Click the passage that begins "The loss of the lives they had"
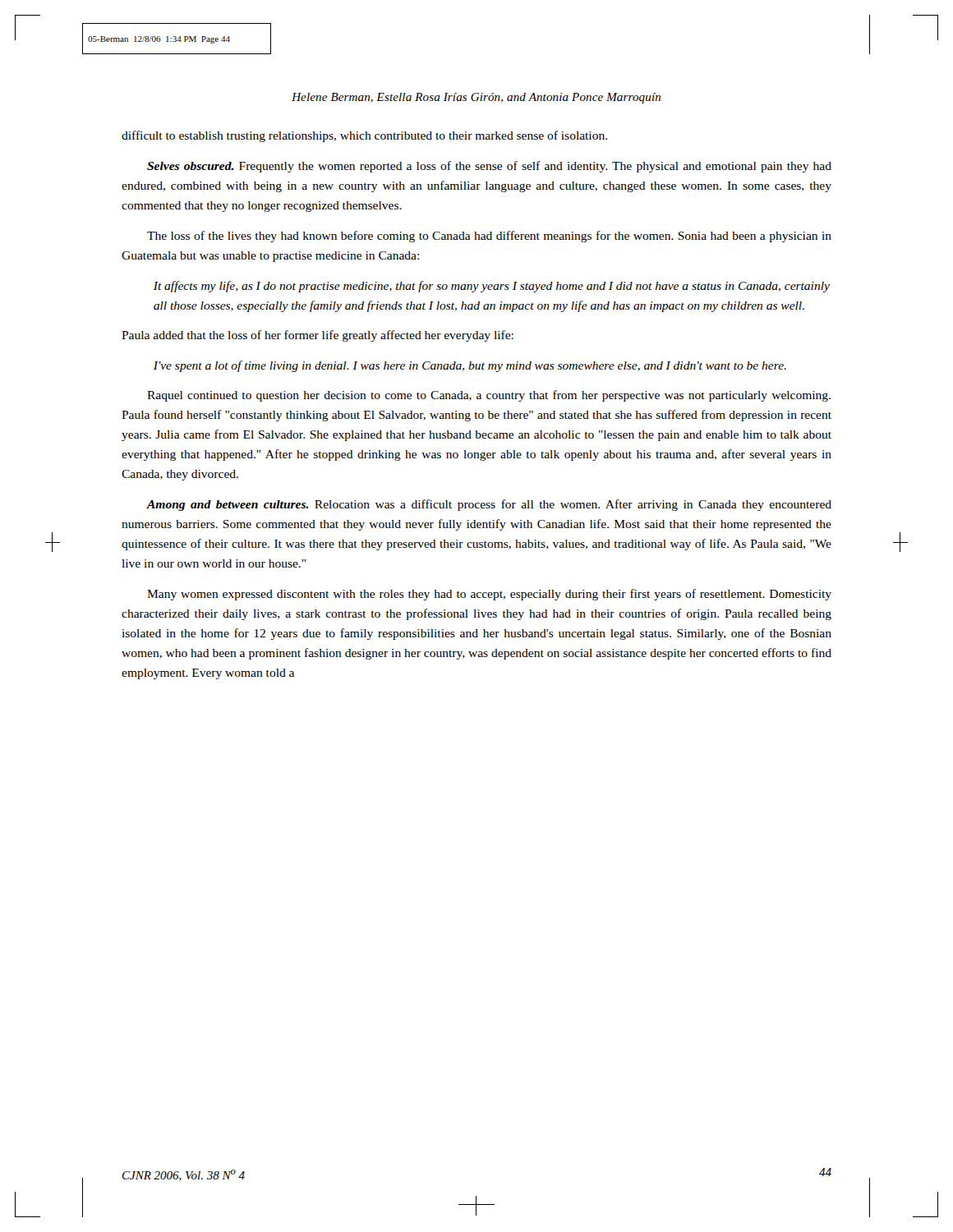The width and height of the screenshot is (953, 1232). pyautogui.click(x=476, y=245)
